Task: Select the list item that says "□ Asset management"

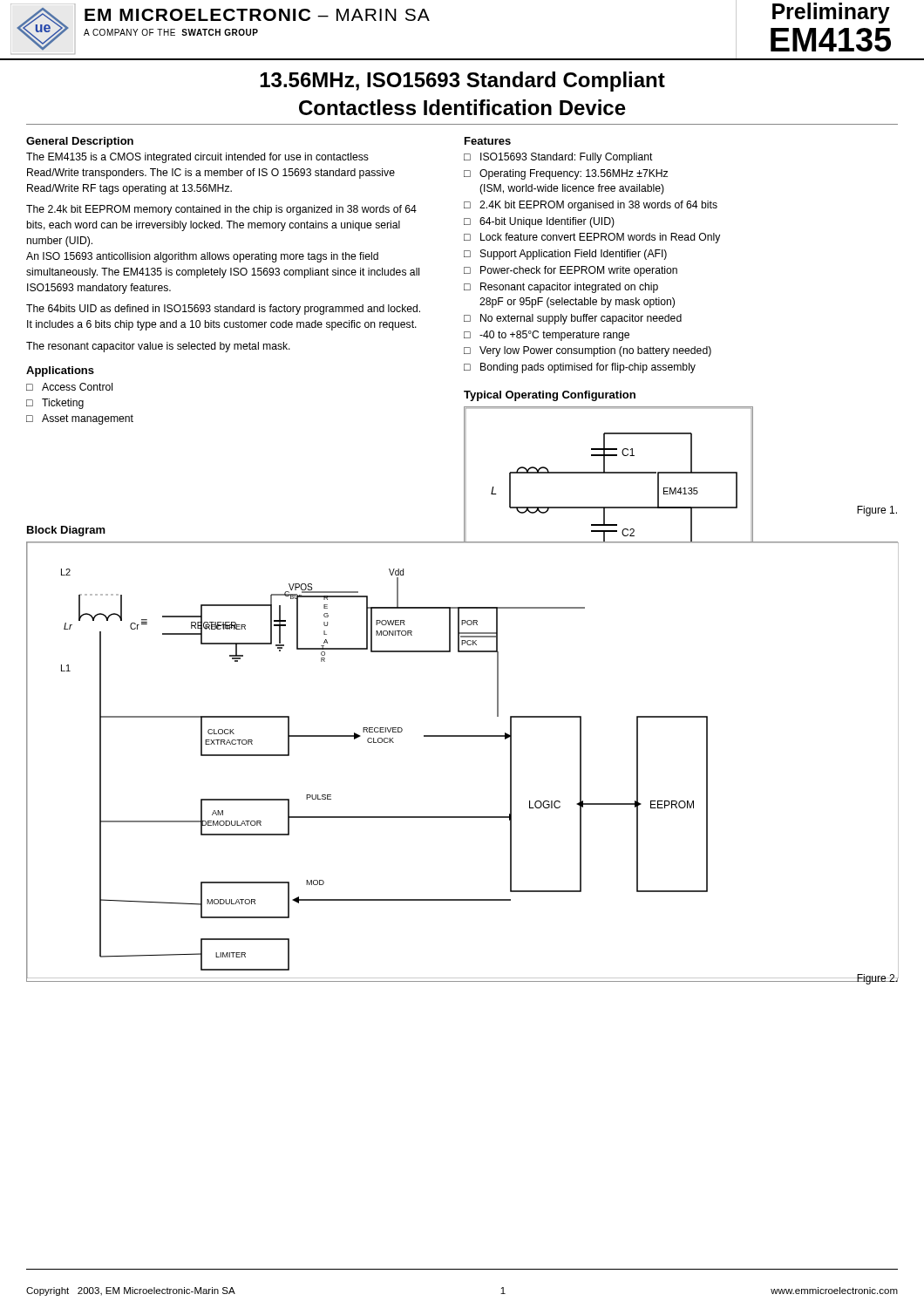Action: [80, 419]
